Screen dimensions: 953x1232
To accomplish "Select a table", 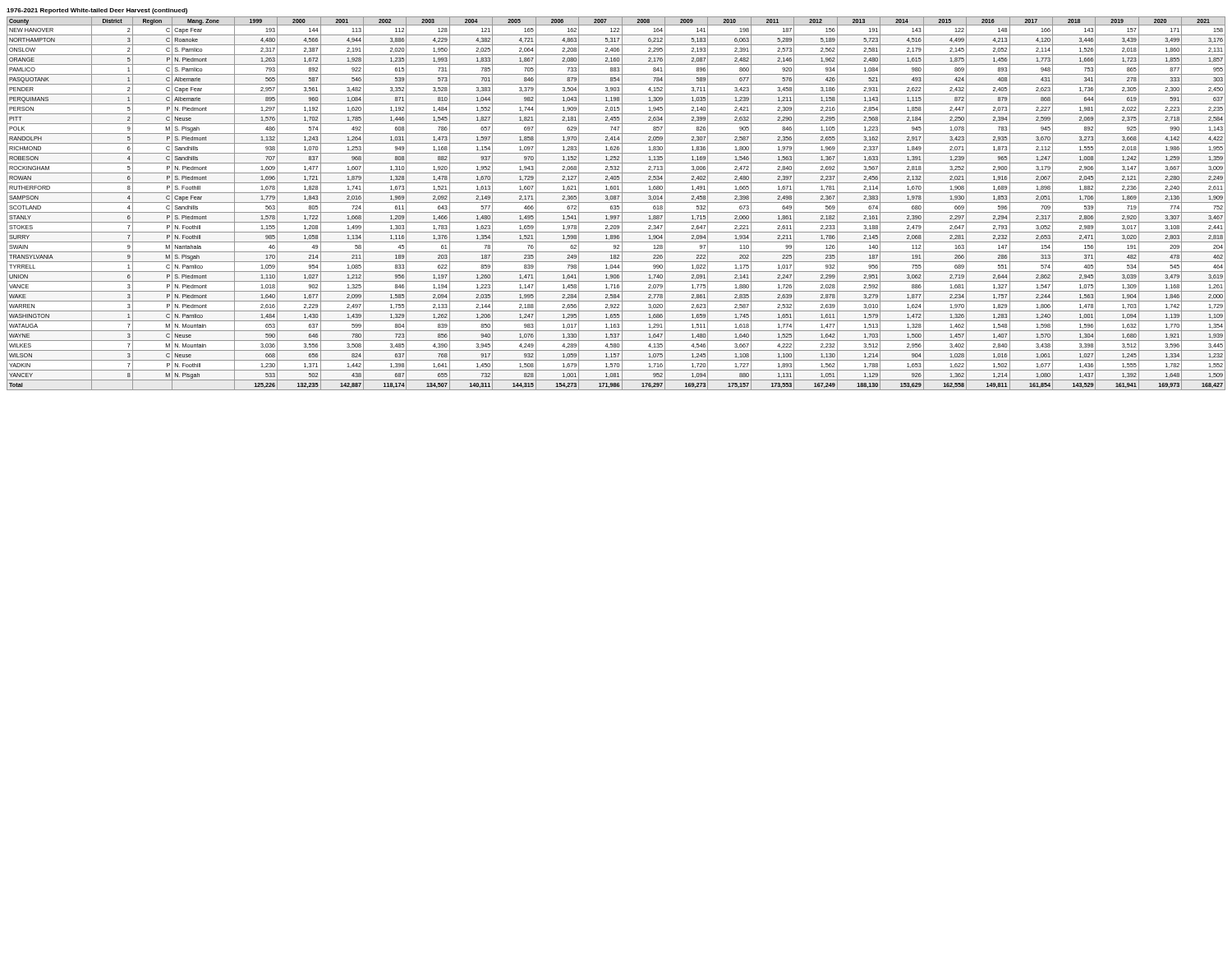I will (x=616, y=203).
